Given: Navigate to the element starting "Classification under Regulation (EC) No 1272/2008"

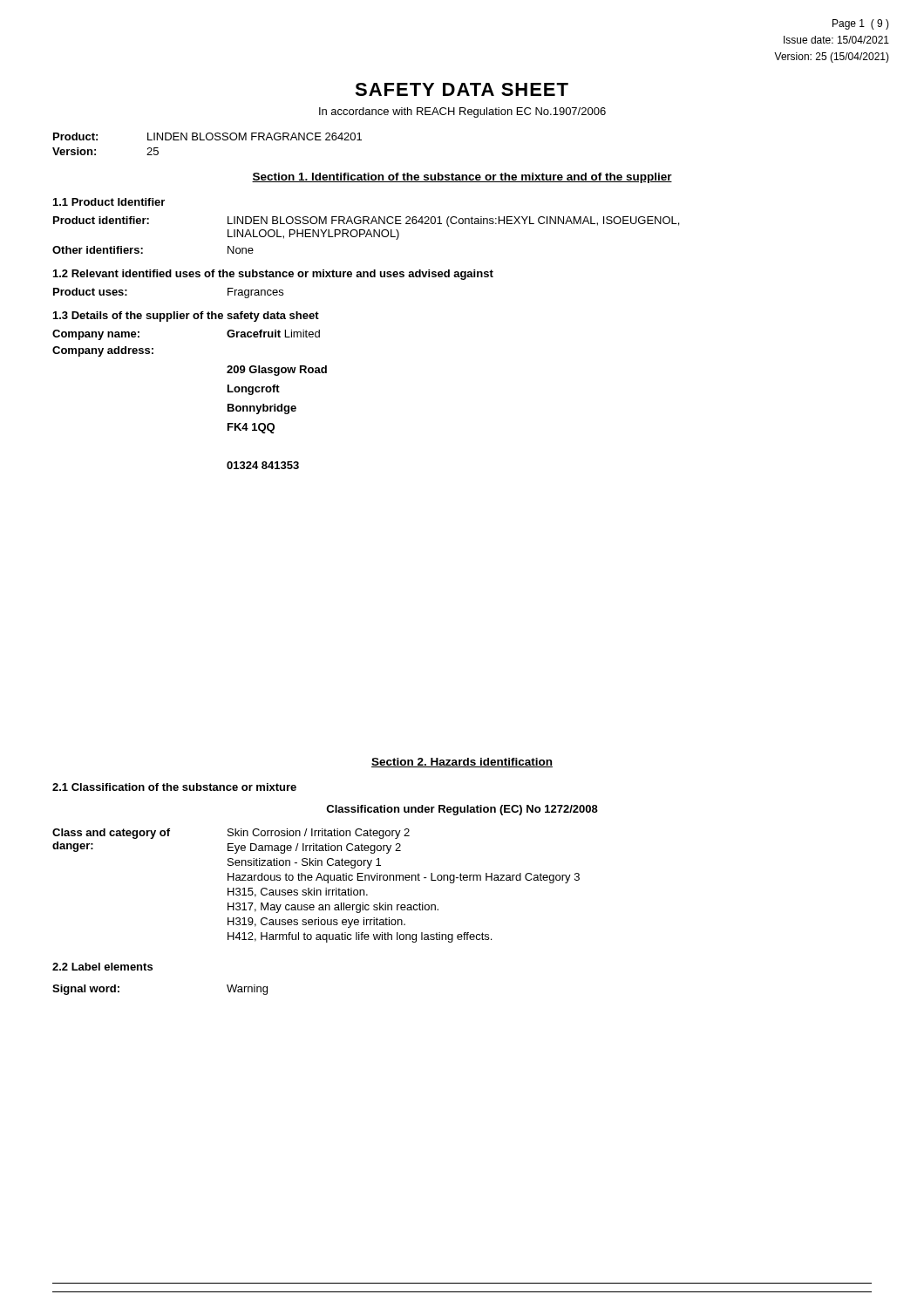Looking at the screenshot, I should [462, 808].
